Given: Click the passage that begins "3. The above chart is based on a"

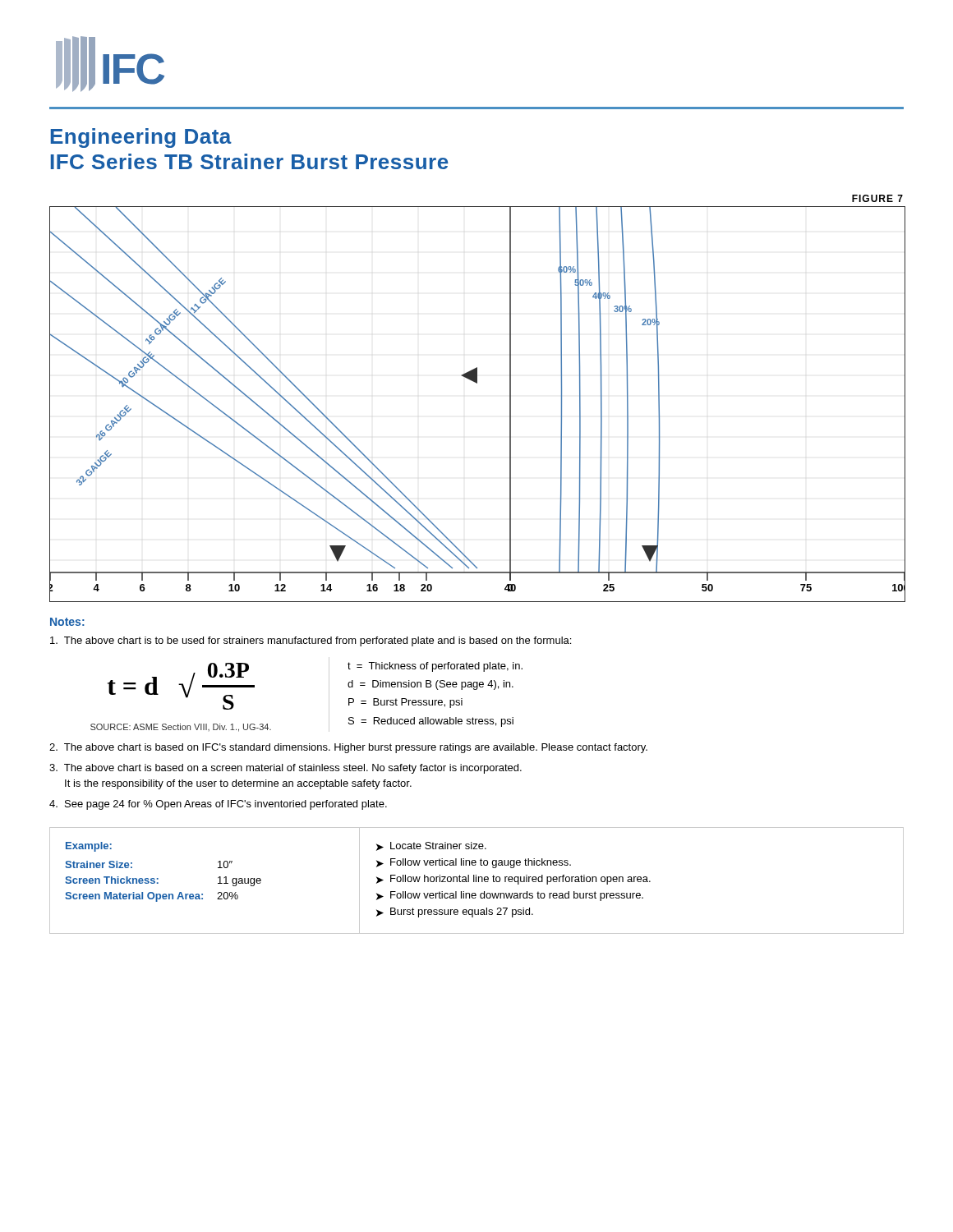Looking at the screenshot, I should click(x=286, y=775).
